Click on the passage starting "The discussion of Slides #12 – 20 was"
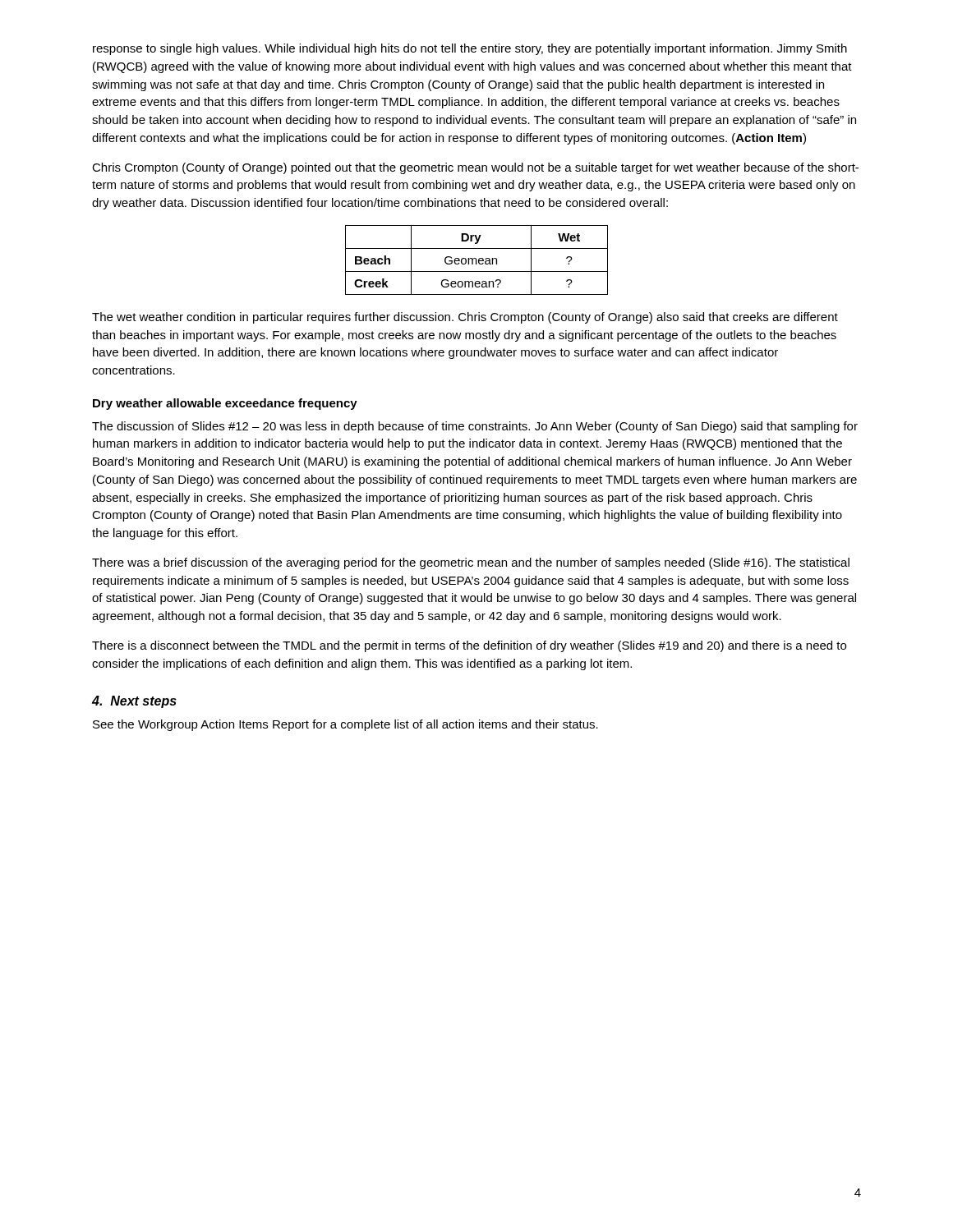 (476, 479)
